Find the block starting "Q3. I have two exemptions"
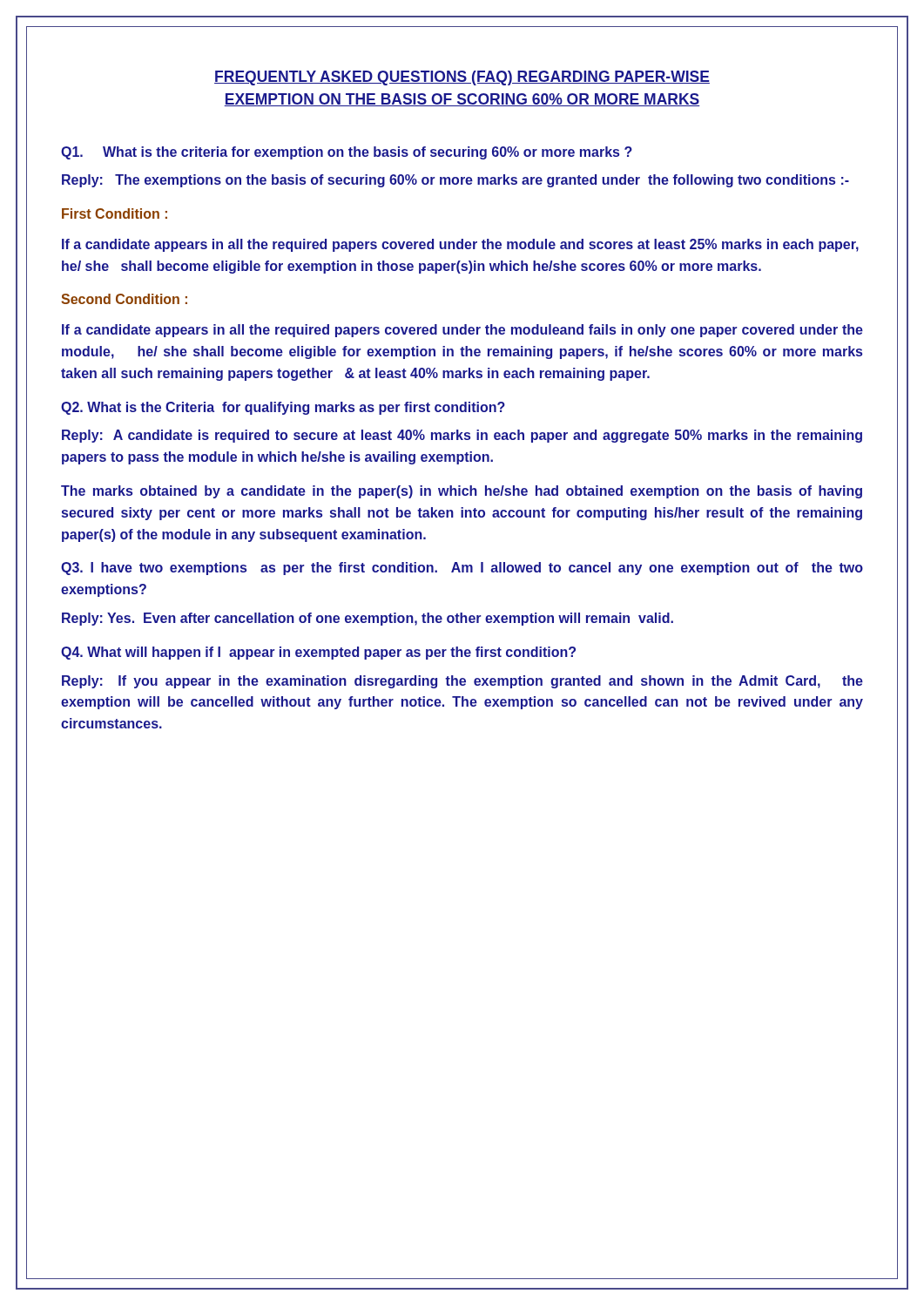Viewport: 924px width, 1307px height. click(x=462, y=579)
